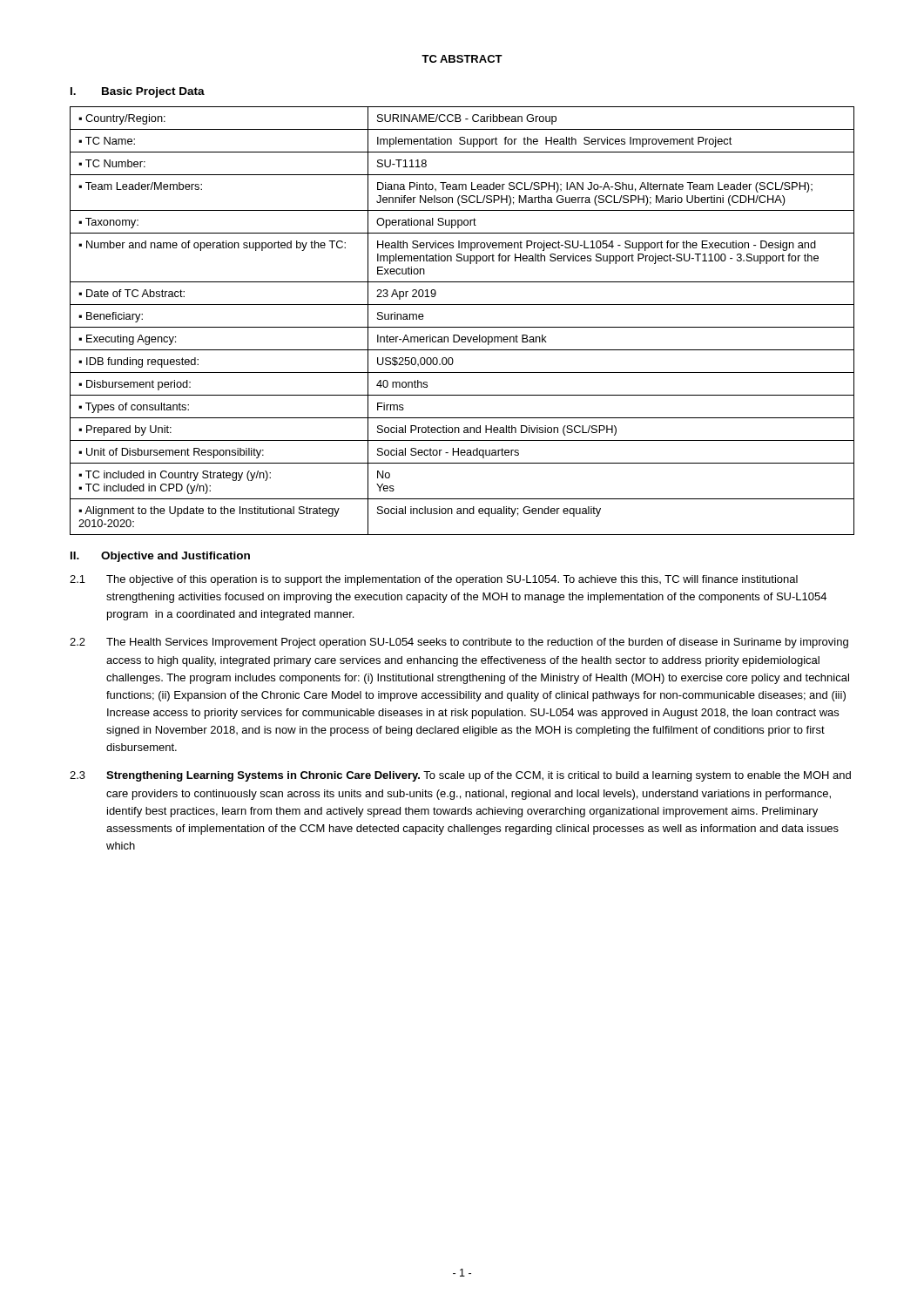This screenshot has height=1307, width=924.
Task: Locate the text block containing "1 The objective of this operation"
Action: coord(462,597)
